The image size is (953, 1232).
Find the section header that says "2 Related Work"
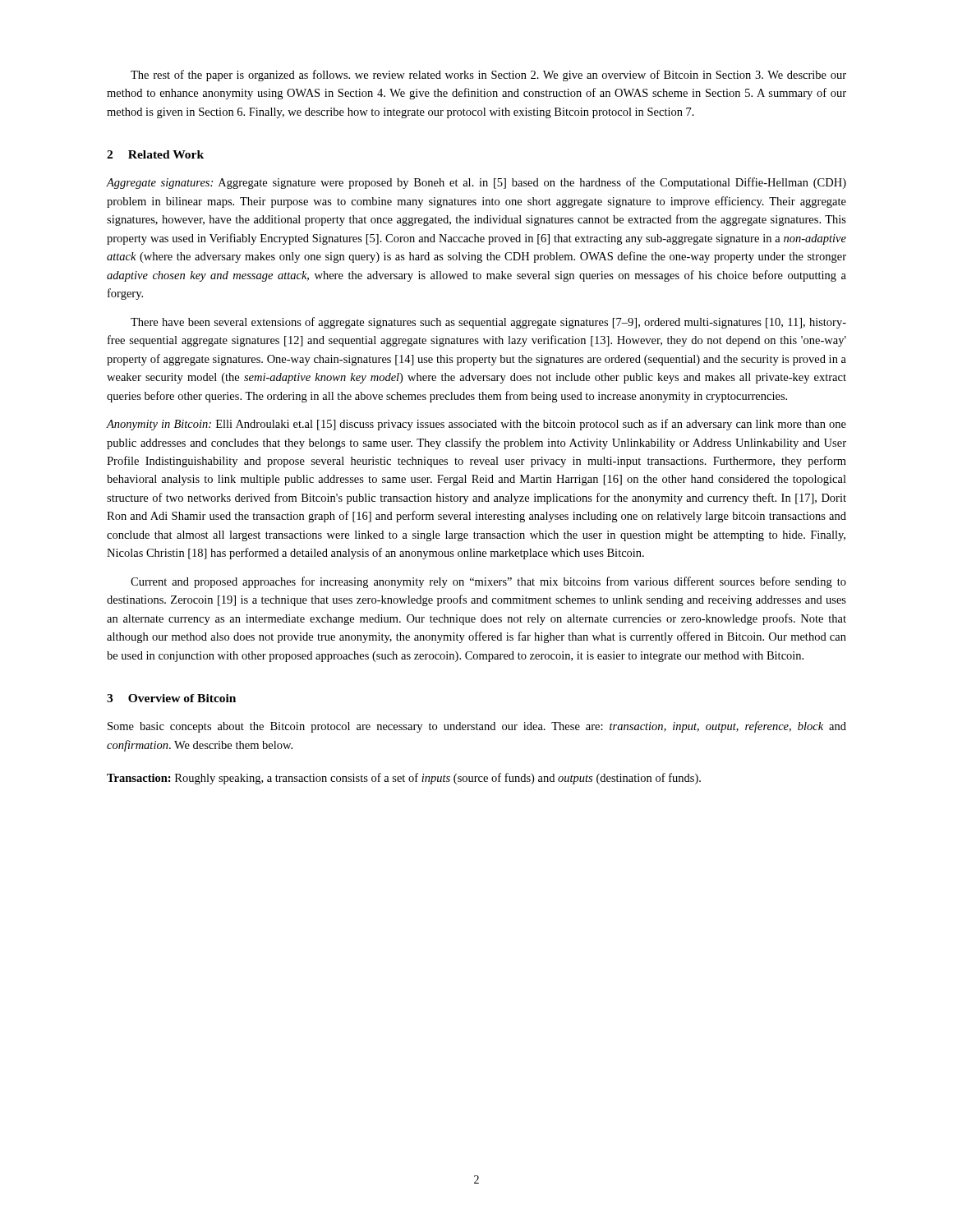tap(155, 155)
